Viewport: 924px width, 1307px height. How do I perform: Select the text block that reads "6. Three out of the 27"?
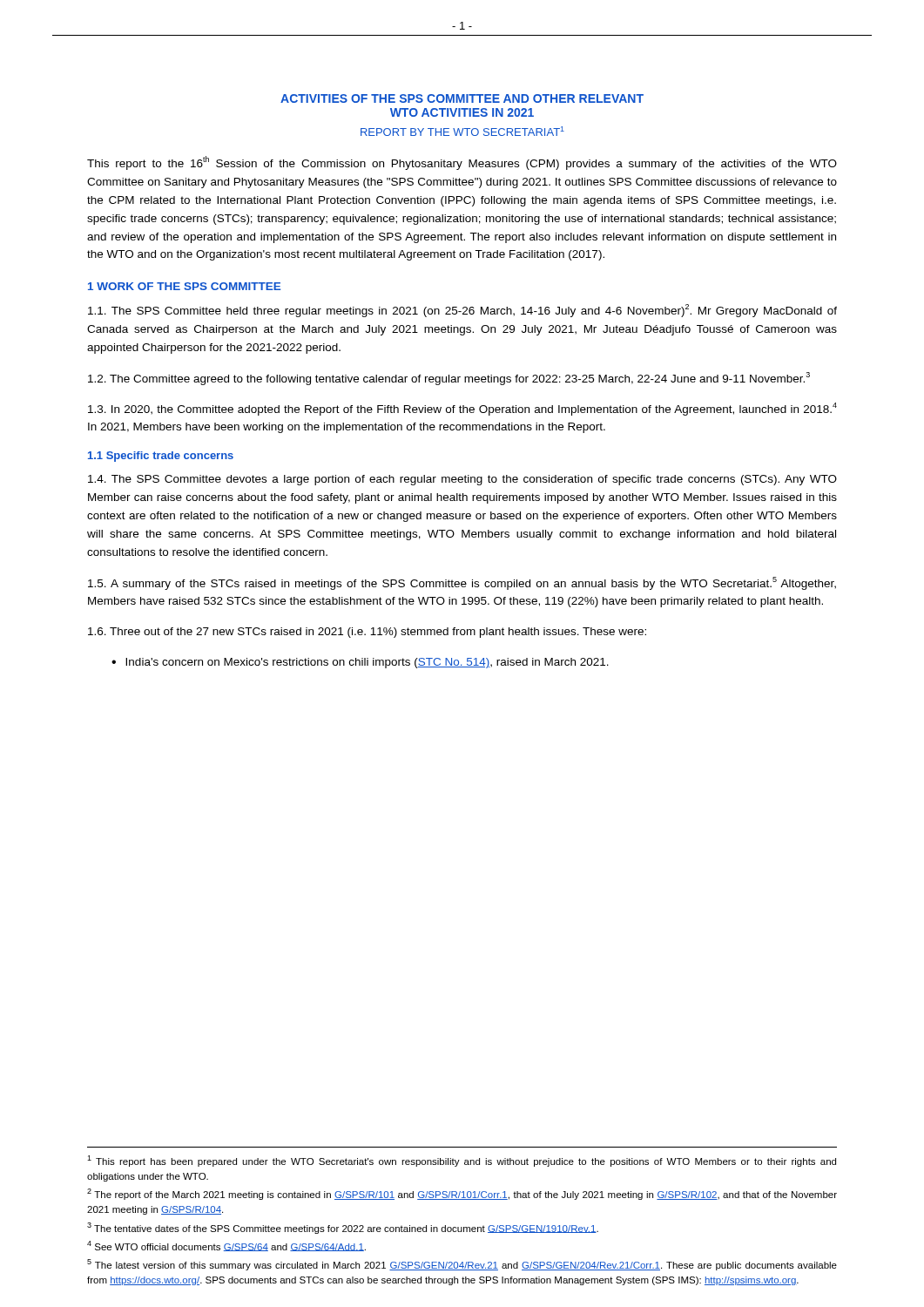(x=367, y=632)
